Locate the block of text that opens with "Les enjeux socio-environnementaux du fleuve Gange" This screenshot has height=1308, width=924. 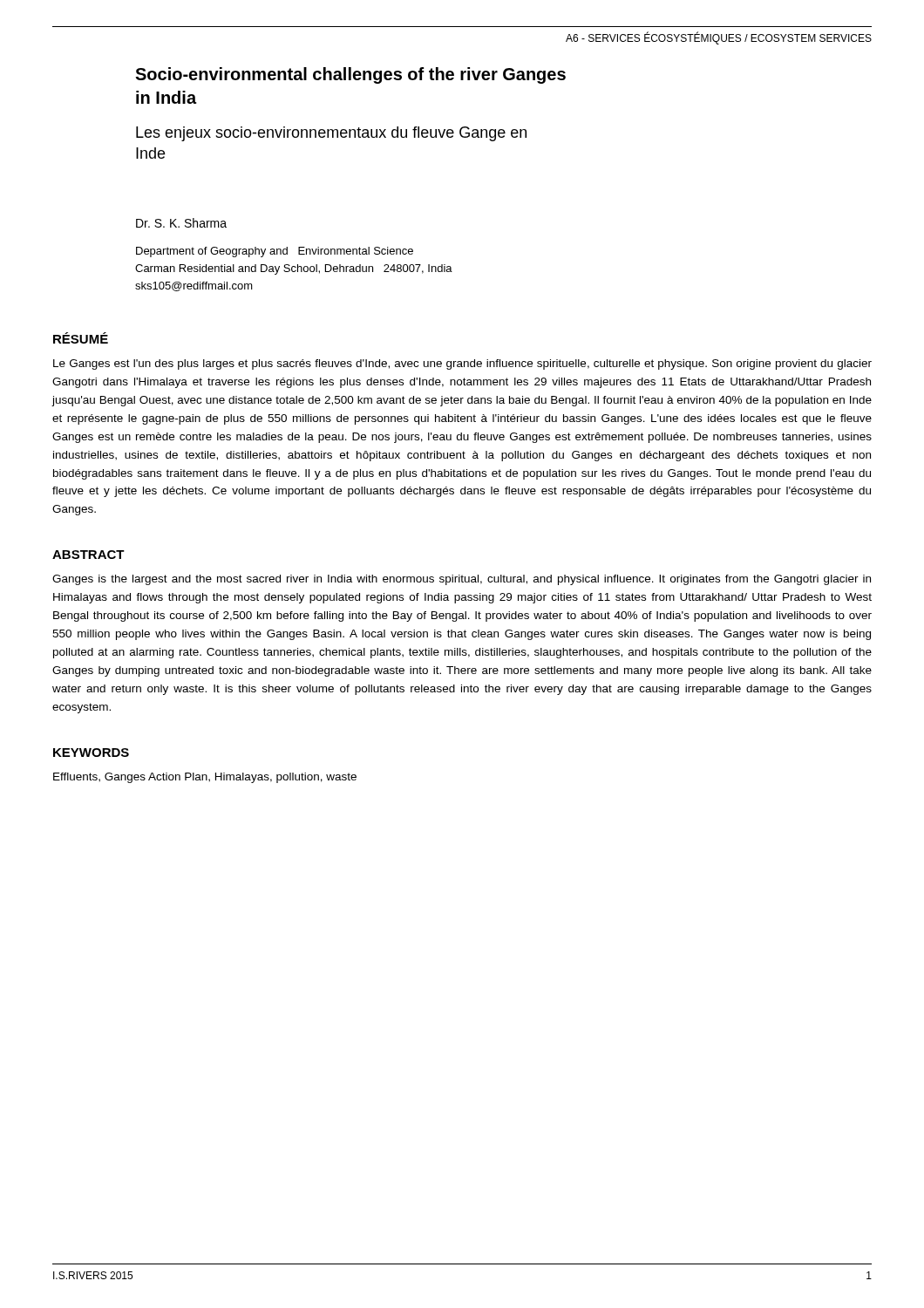point(331,143)
